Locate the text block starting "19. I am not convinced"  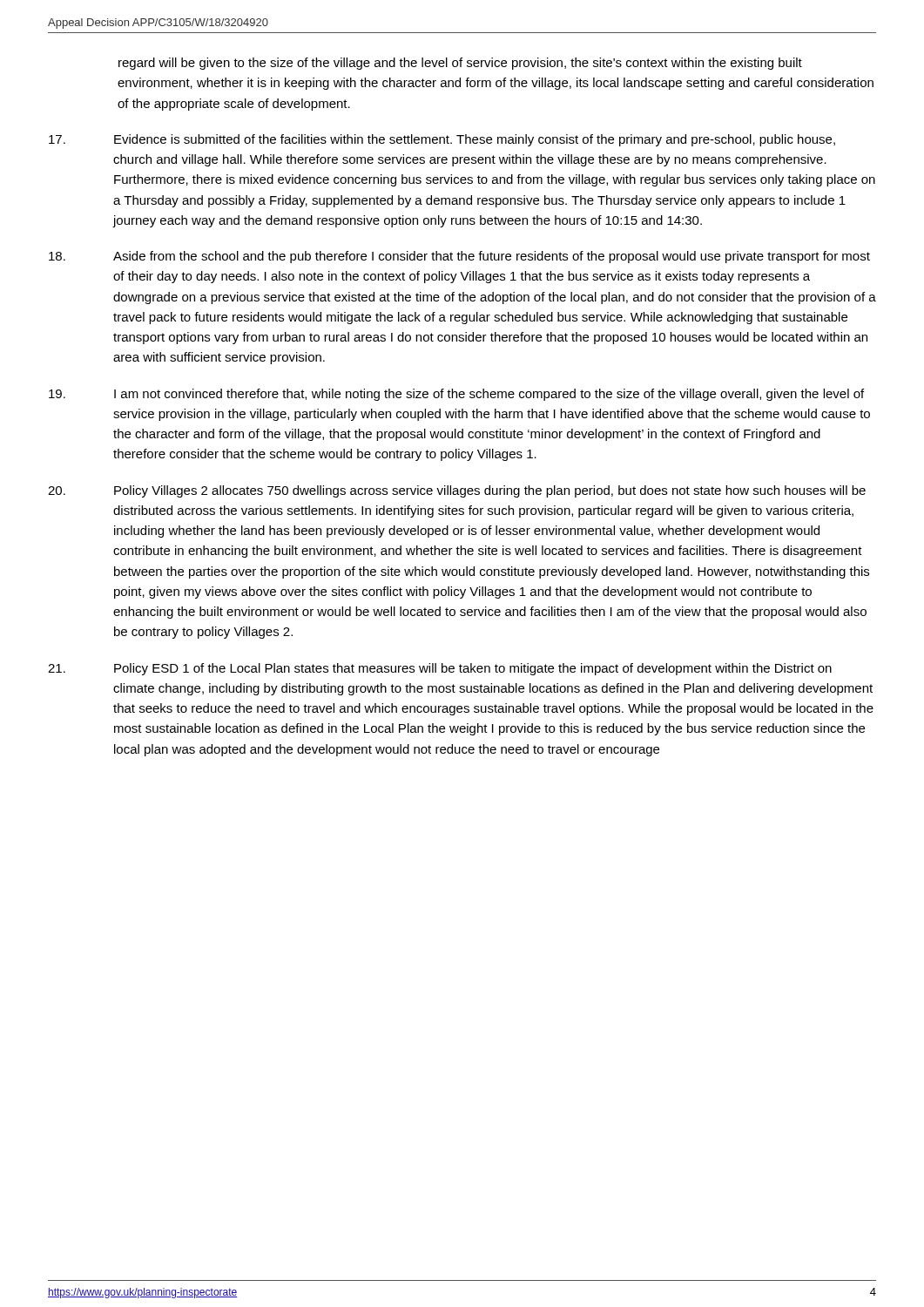click(462, 423)
